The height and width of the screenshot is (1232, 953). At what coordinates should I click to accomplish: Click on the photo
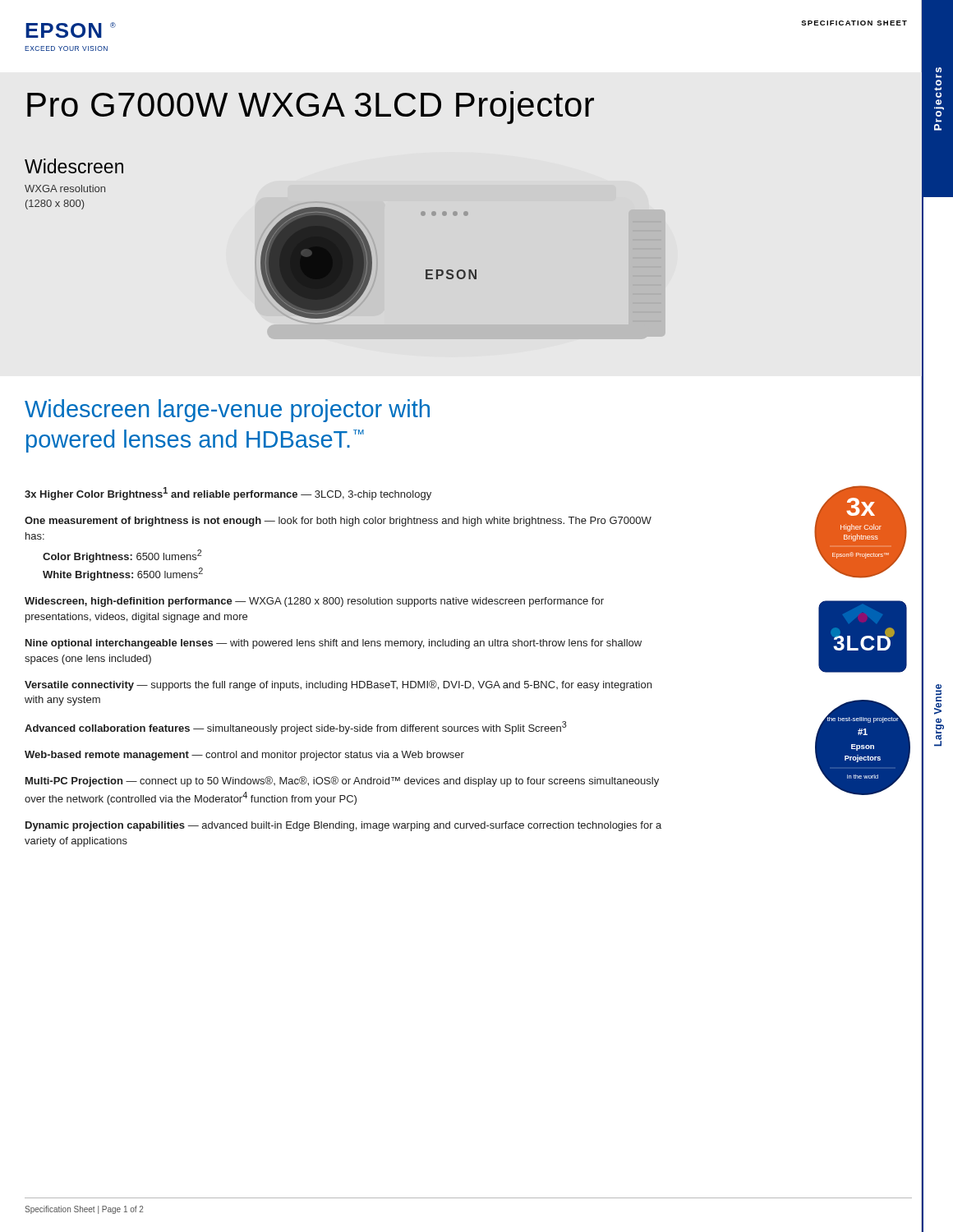point(435,255)
